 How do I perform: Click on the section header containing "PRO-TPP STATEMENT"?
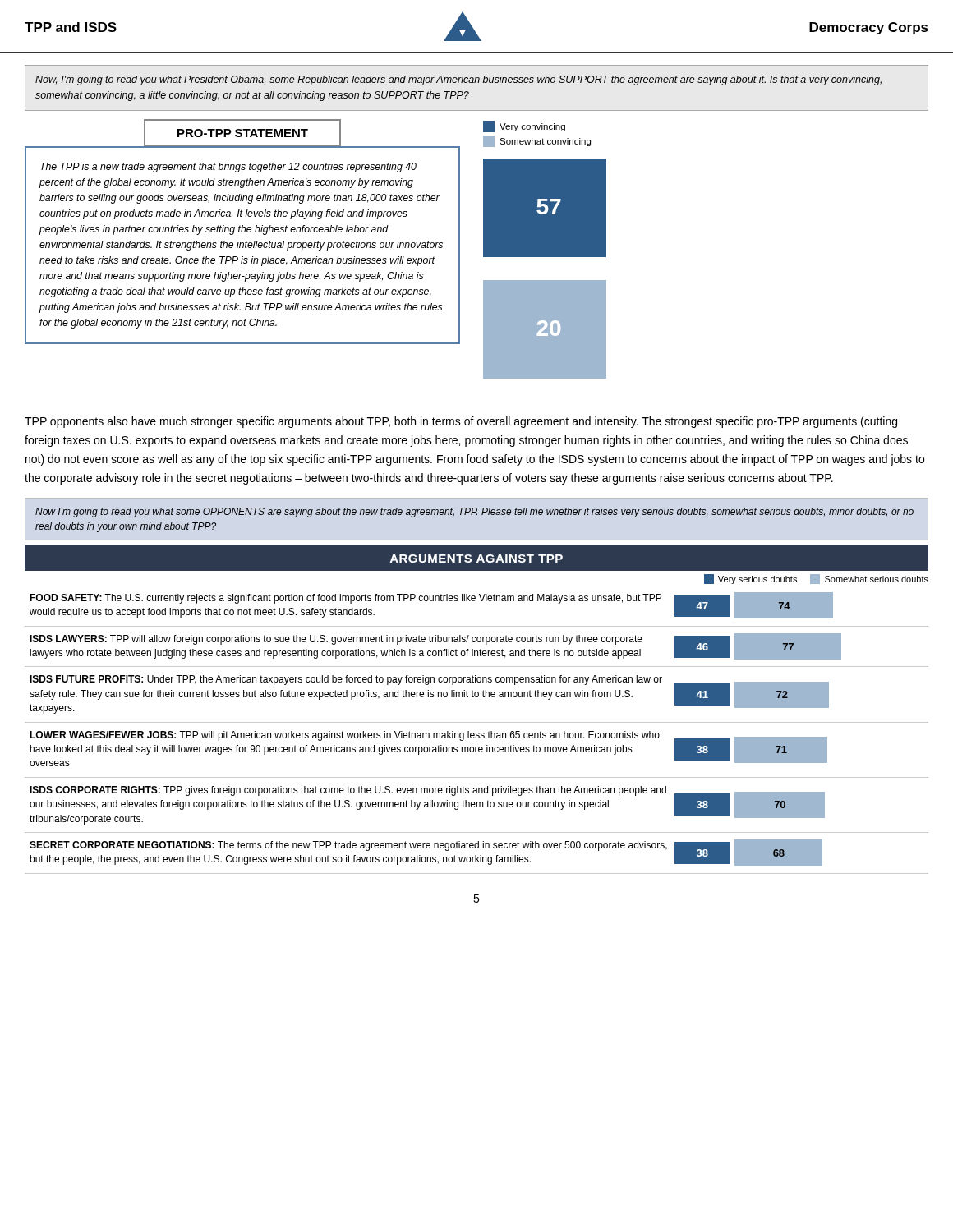pos(242,132)
